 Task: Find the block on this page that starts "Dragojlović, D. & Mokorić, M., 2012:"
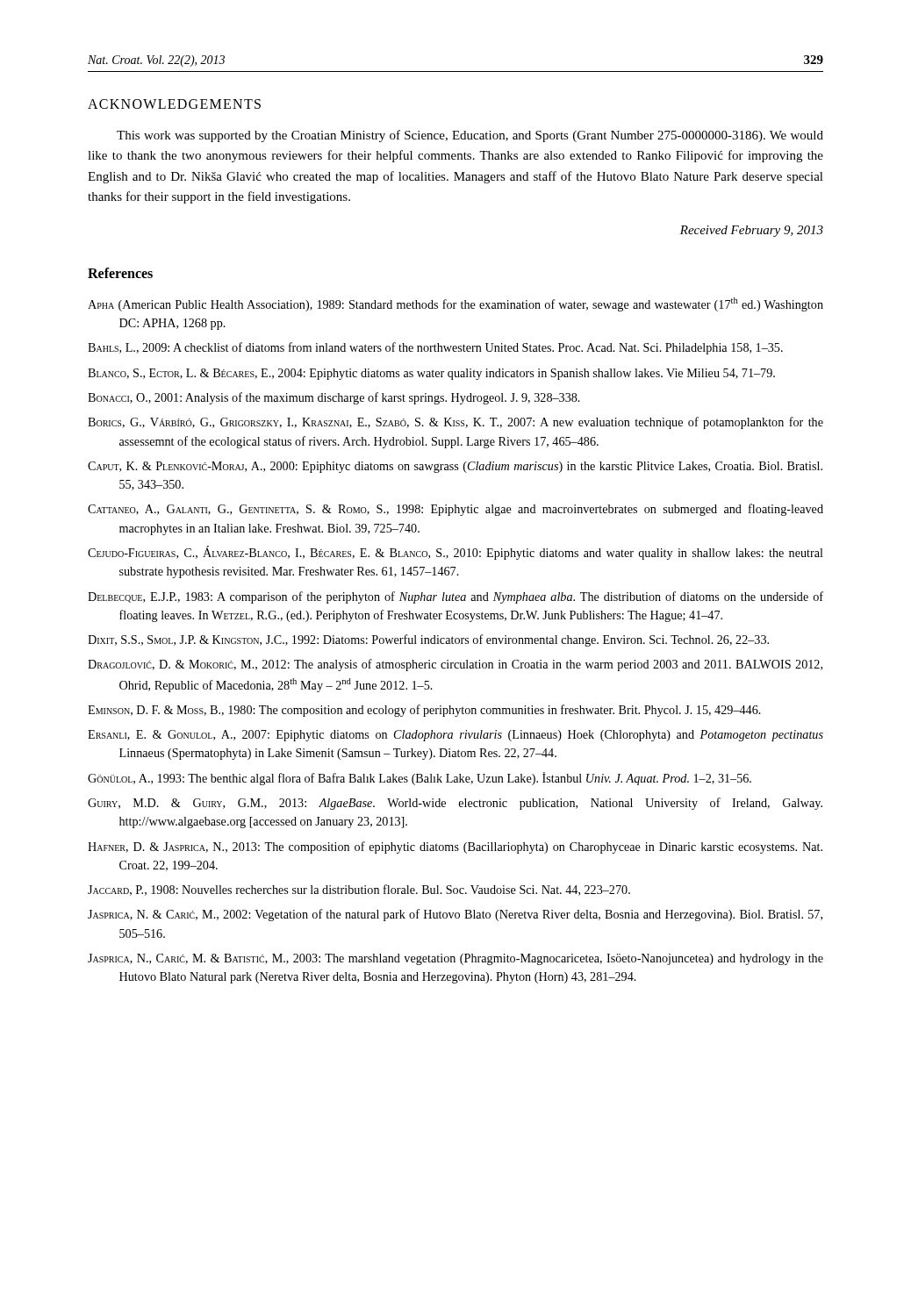point(456,675)
